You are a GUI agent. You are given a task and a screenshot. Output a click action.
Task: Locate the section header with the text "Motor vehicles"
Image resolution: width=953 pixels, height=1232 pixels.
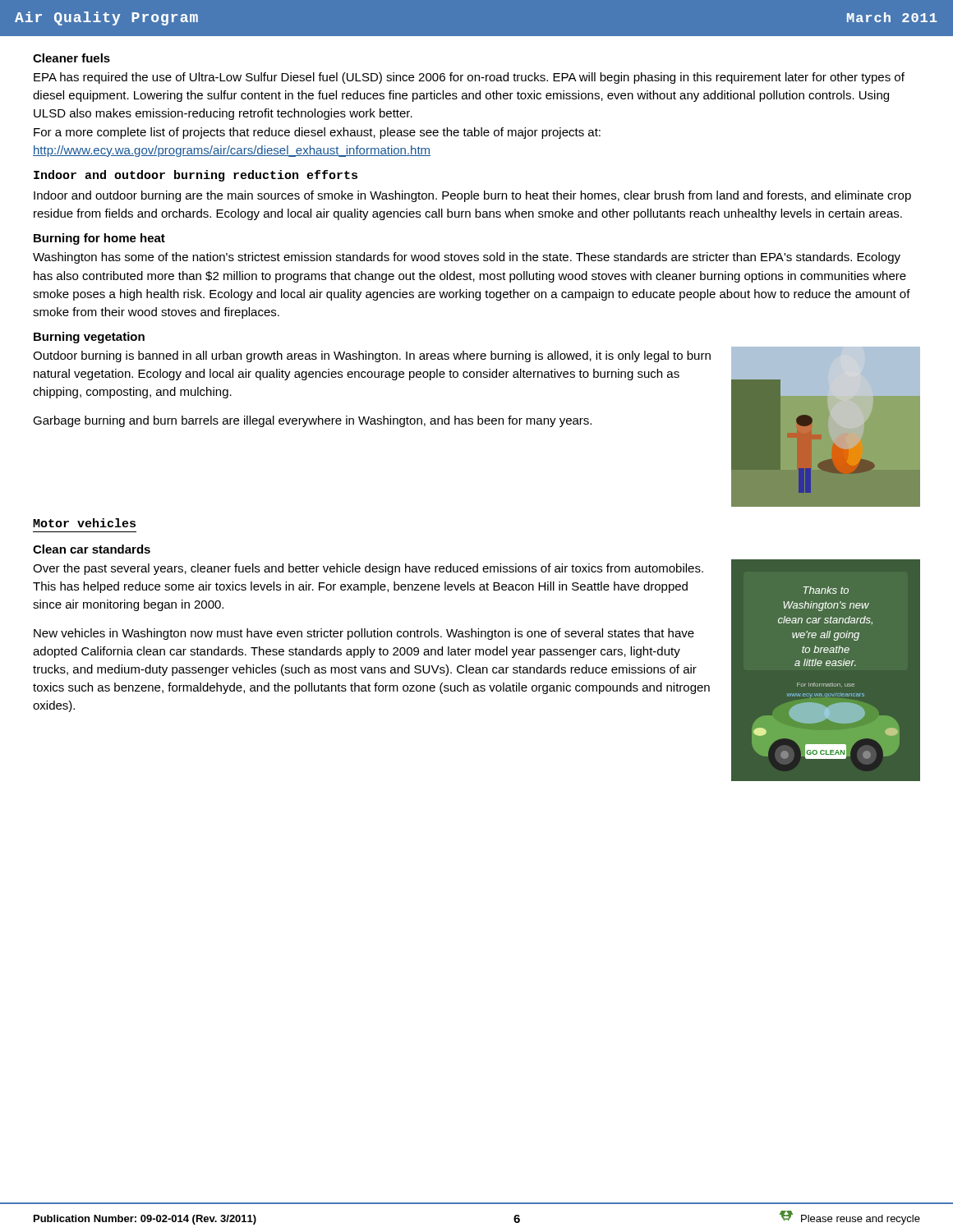[x=85, y=525]
